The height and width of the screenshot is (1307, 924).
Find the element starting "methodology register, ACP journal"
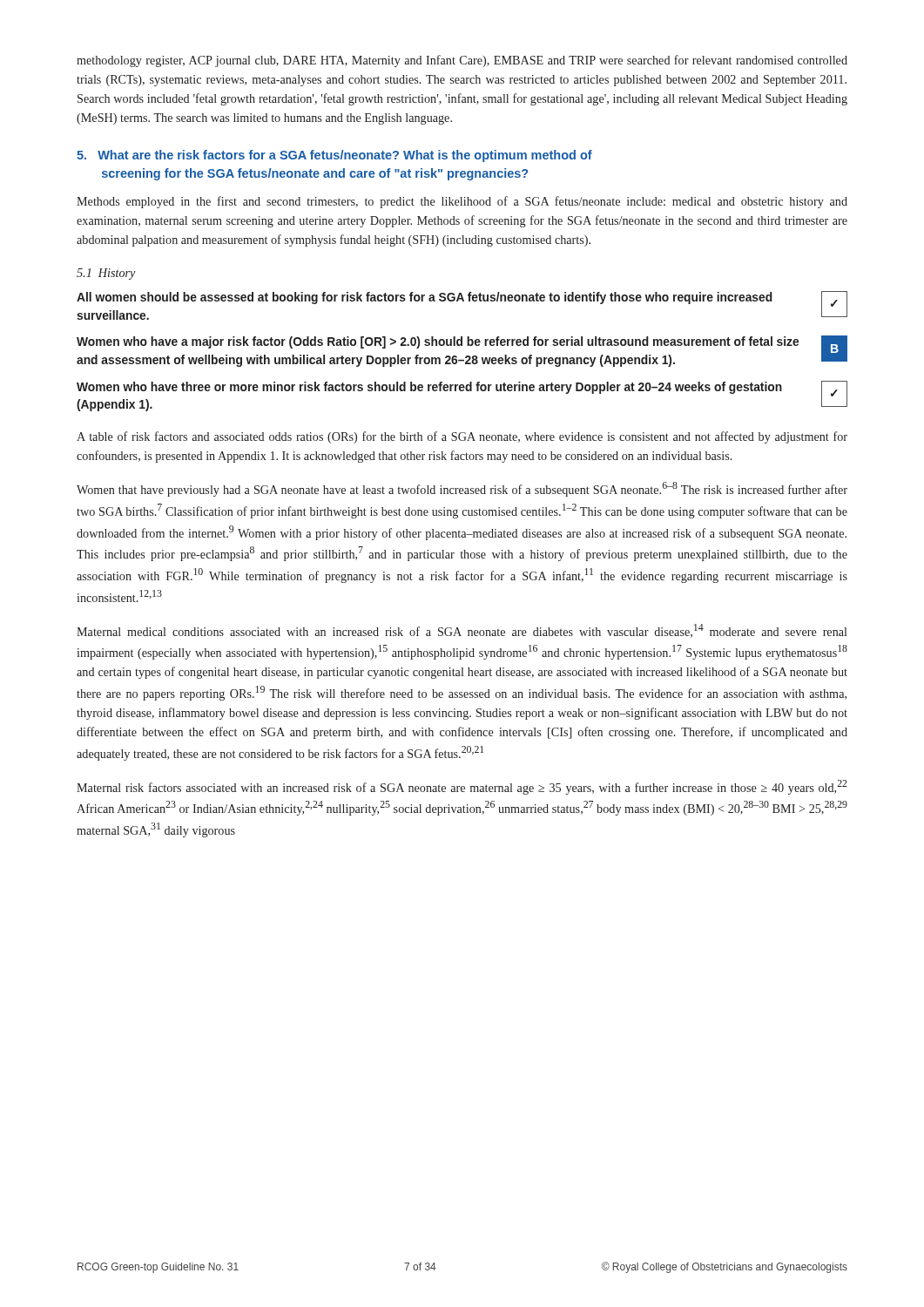pyautogui.click(x=462, y=89)
